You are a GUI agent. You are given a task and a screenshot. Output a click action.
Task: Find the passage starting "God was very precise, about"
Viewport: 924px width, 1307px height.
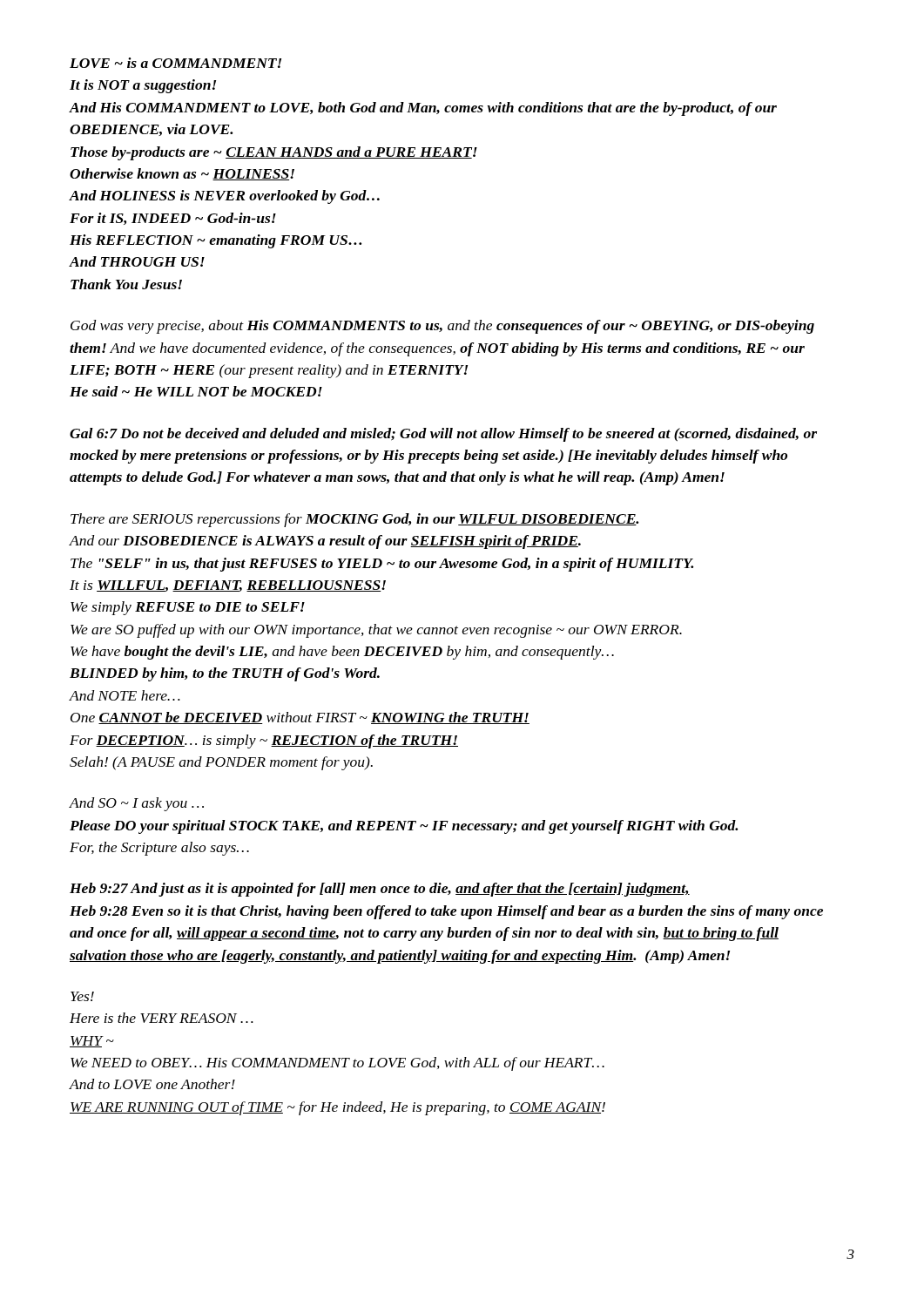[x=442, y=358]
